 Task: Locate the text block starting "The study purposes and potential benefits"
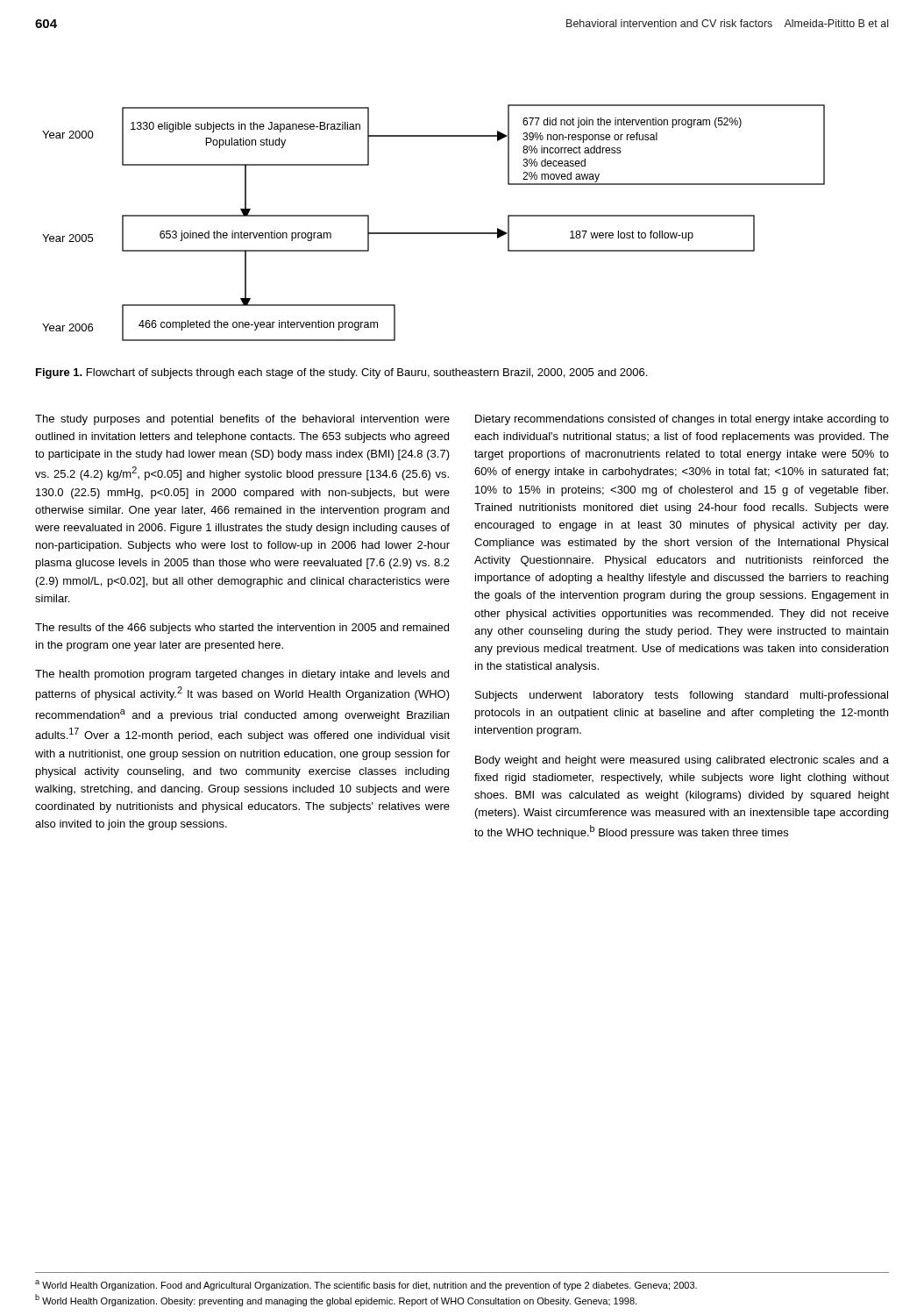coord(242,622)
